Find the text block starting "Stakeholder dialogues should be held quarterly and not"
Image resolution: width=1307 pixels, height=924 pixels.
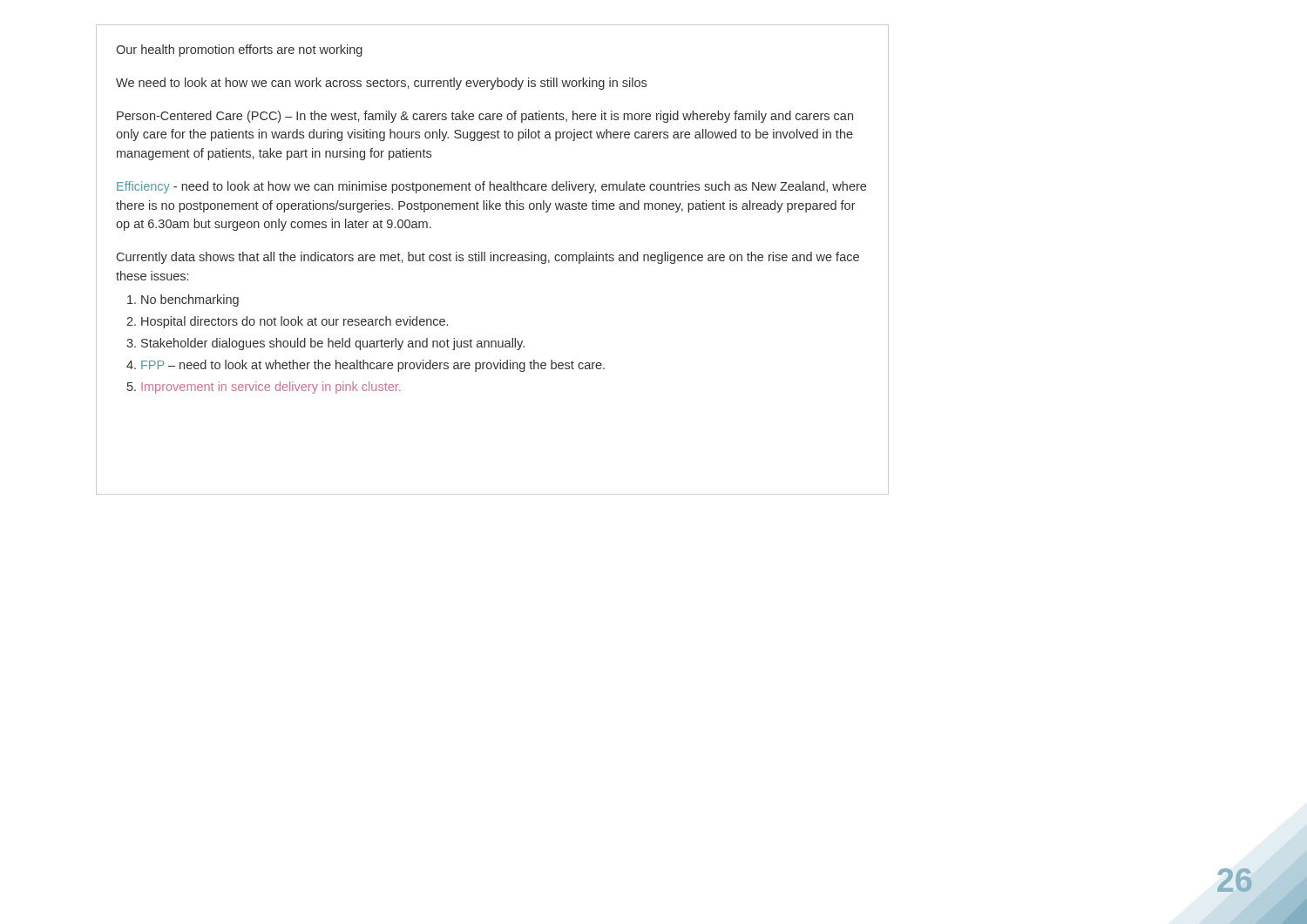pyautogui.click(x=333, y=343)
